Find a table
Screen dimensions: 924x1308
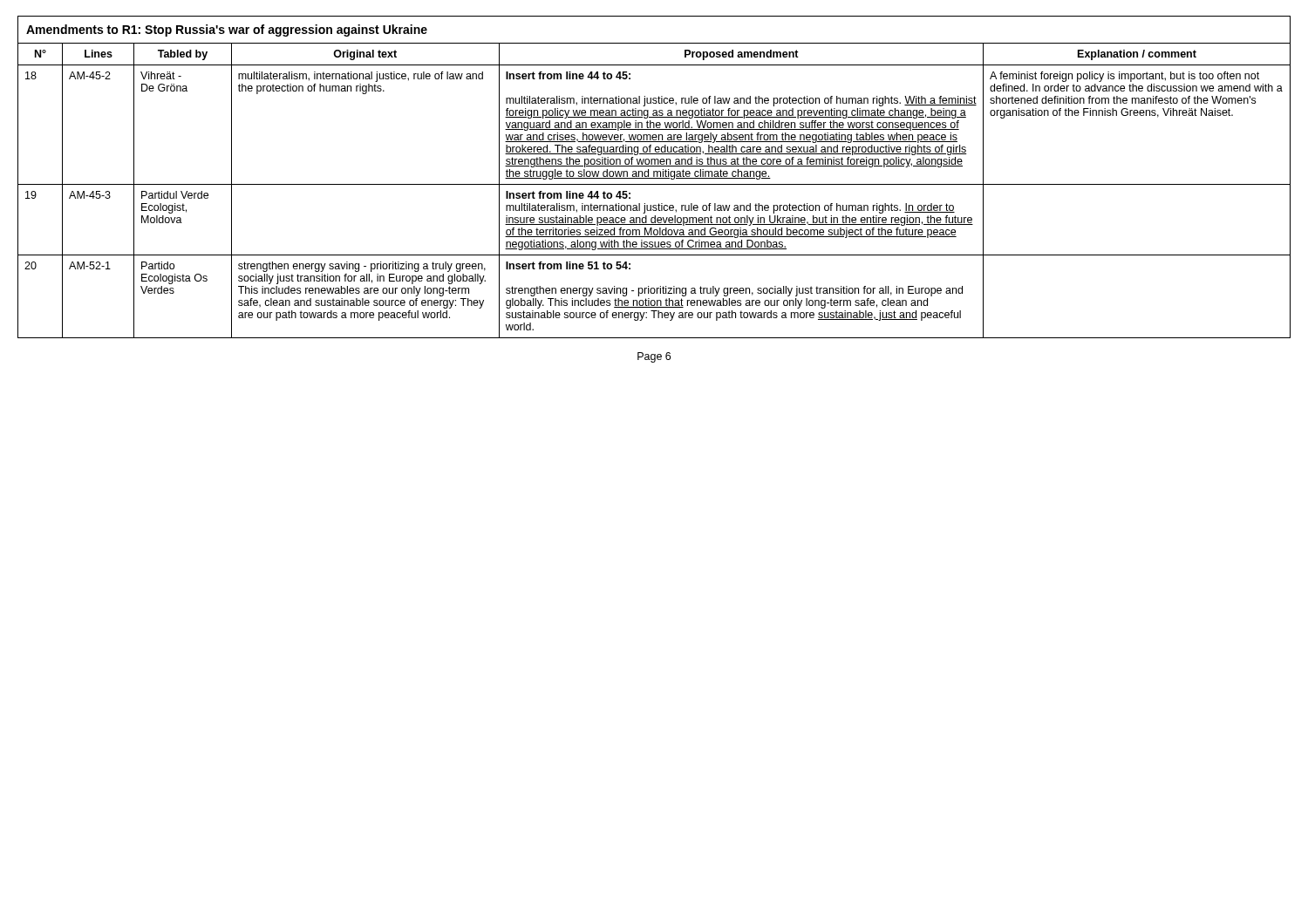click(654, 177)
